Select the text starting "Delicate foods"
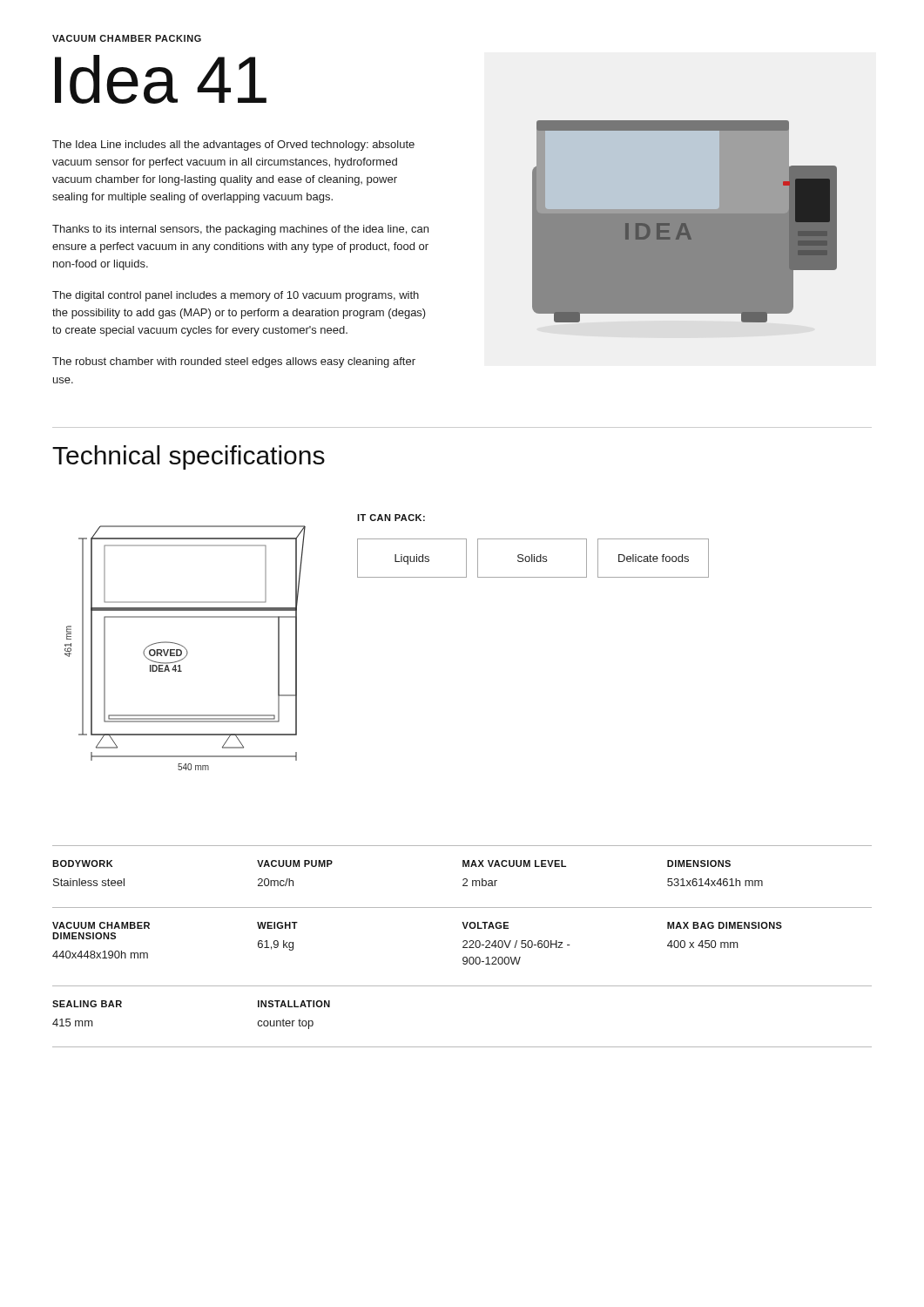 point(653,558)
